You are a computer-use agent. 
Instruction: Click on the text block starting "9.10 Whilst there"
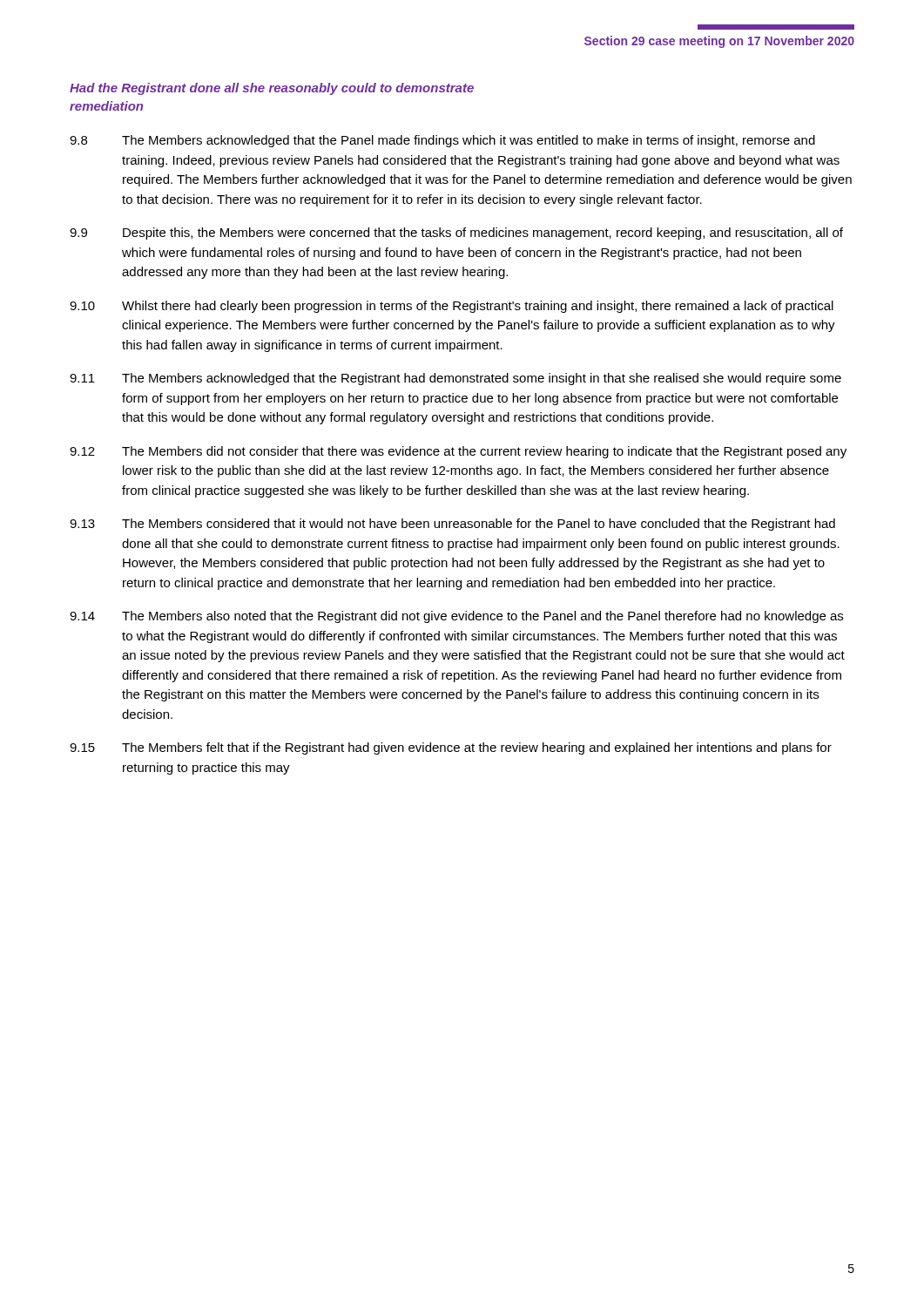pos(462,325)
